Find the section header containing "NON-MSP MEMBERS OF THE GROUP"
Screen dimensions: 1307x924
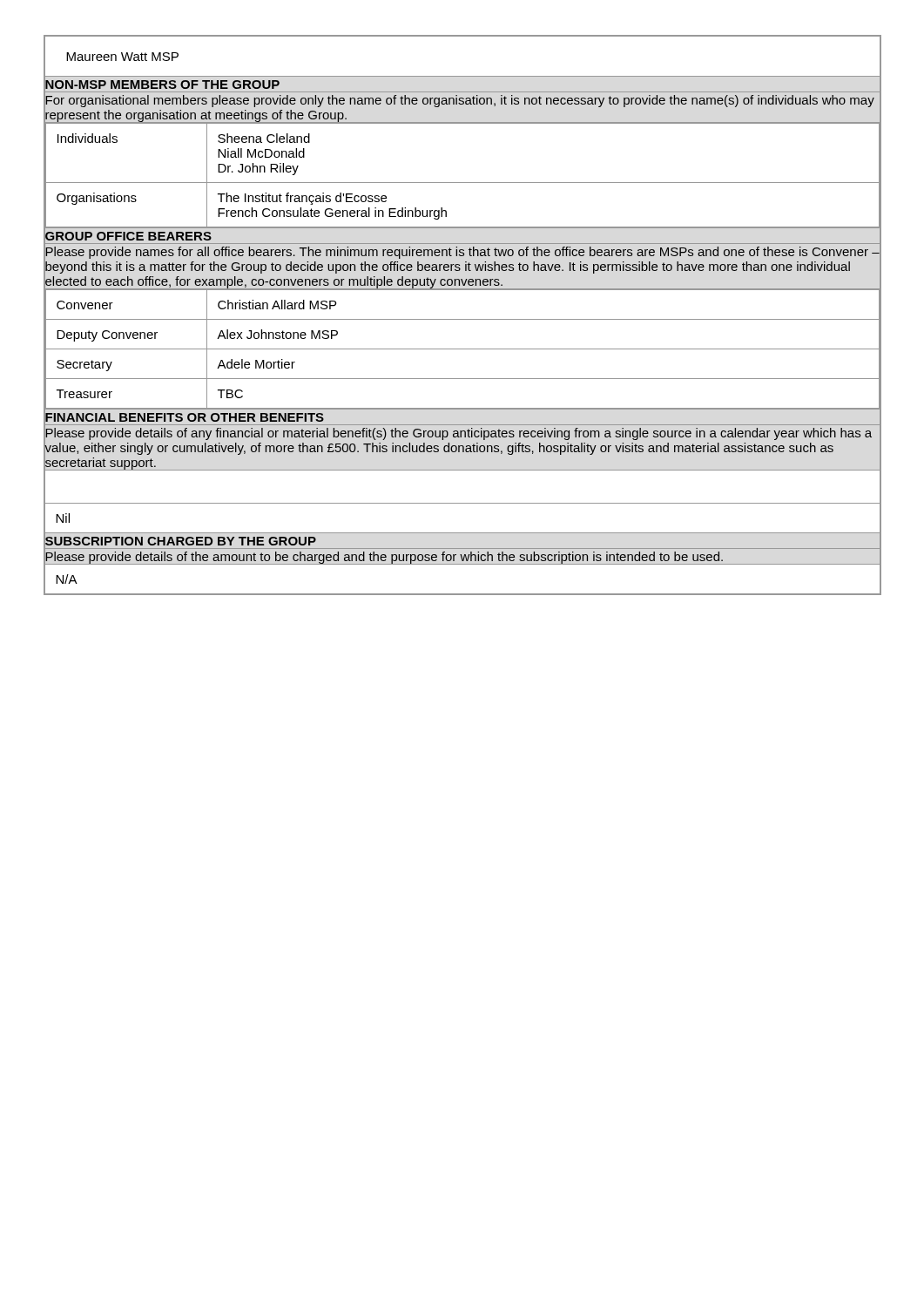click(162, 84)
